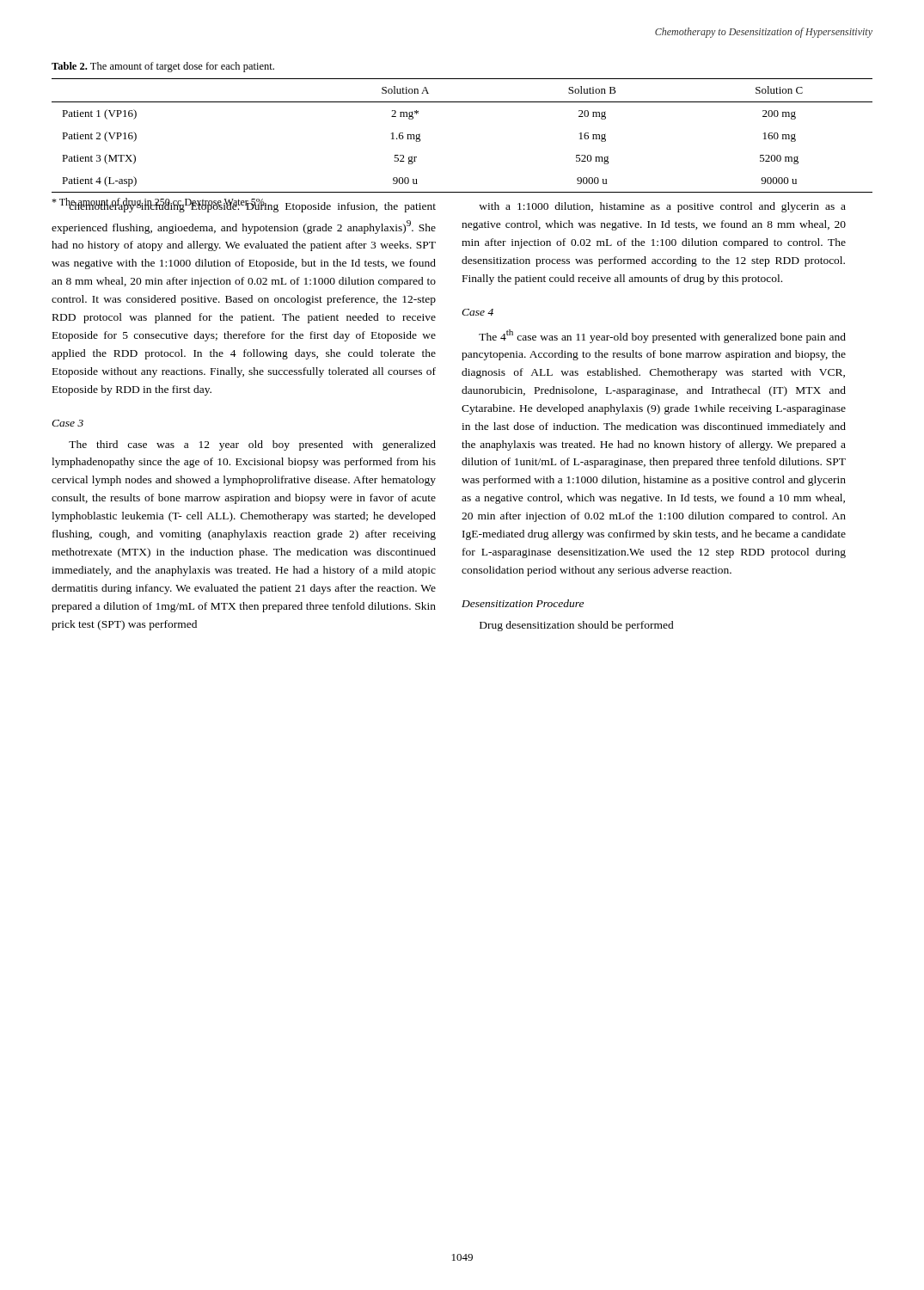
Task: Click on the block starting "chemotherapy including Etoposide. During Etoposide infusion,"
Action: pos(244,297)
